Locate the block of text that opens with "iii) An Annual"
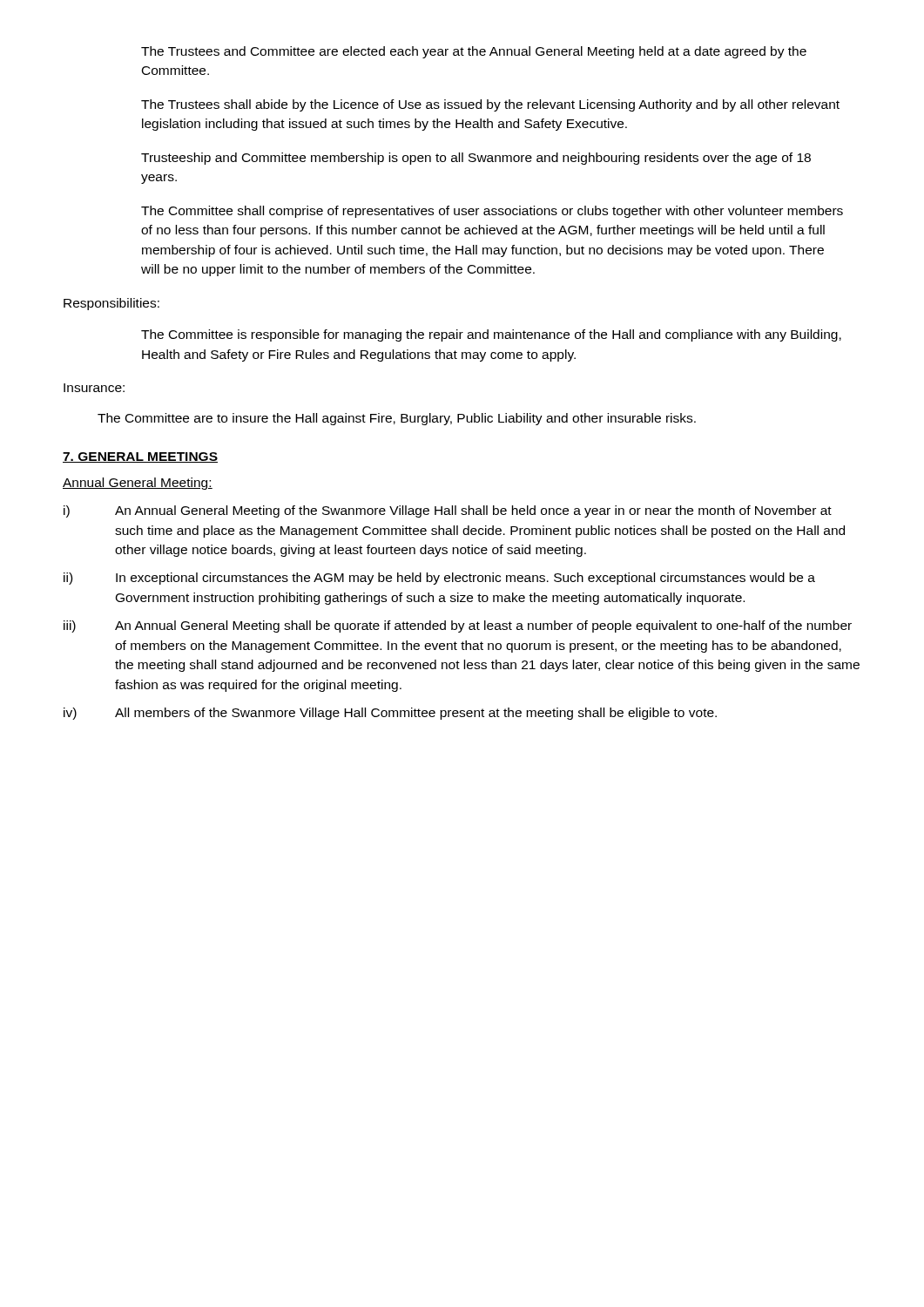The width and height of the screenshot is (924, 1307). 462,656
